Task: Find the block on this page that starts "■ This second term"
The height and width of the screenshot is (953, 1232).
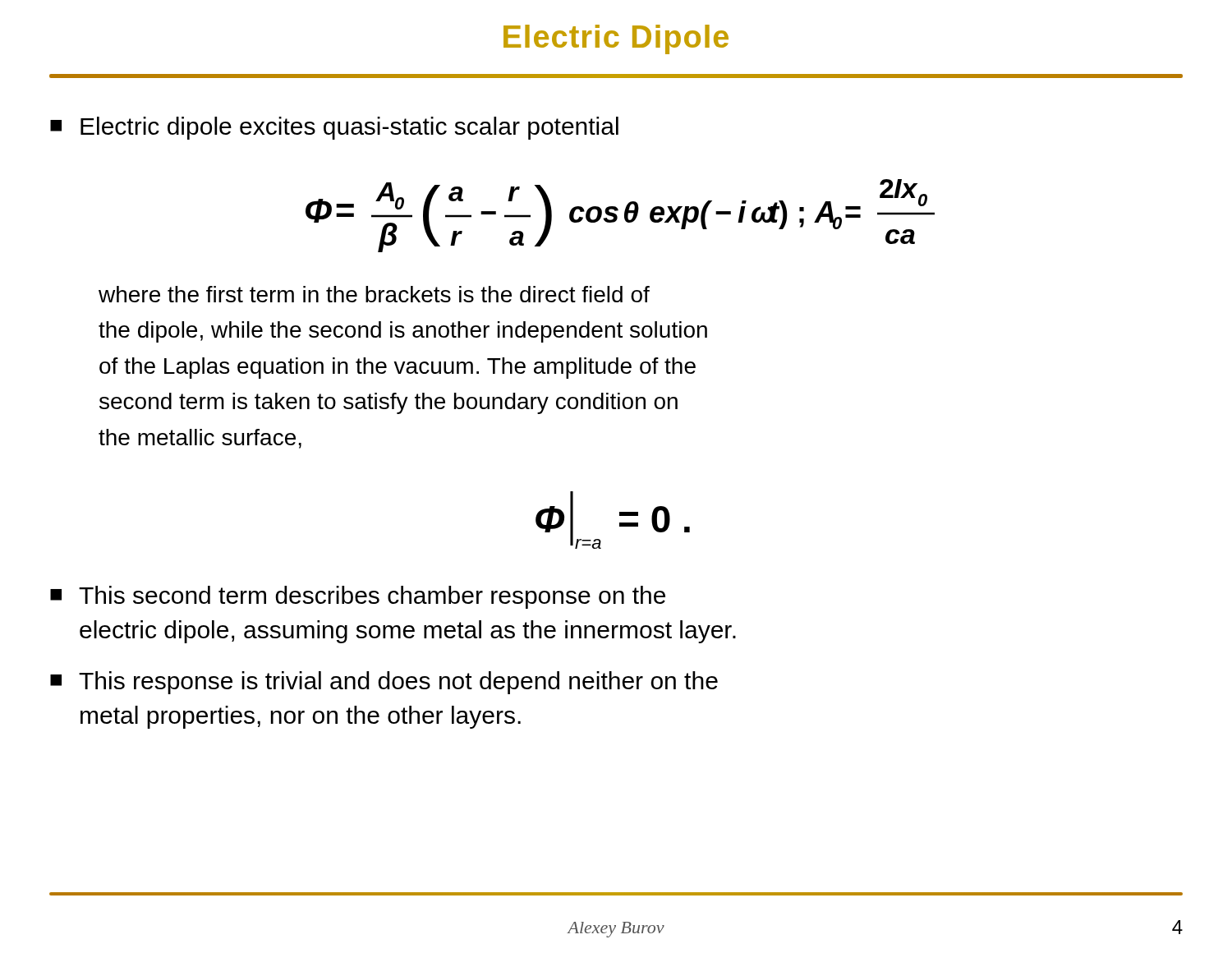Action: (393, 613)
